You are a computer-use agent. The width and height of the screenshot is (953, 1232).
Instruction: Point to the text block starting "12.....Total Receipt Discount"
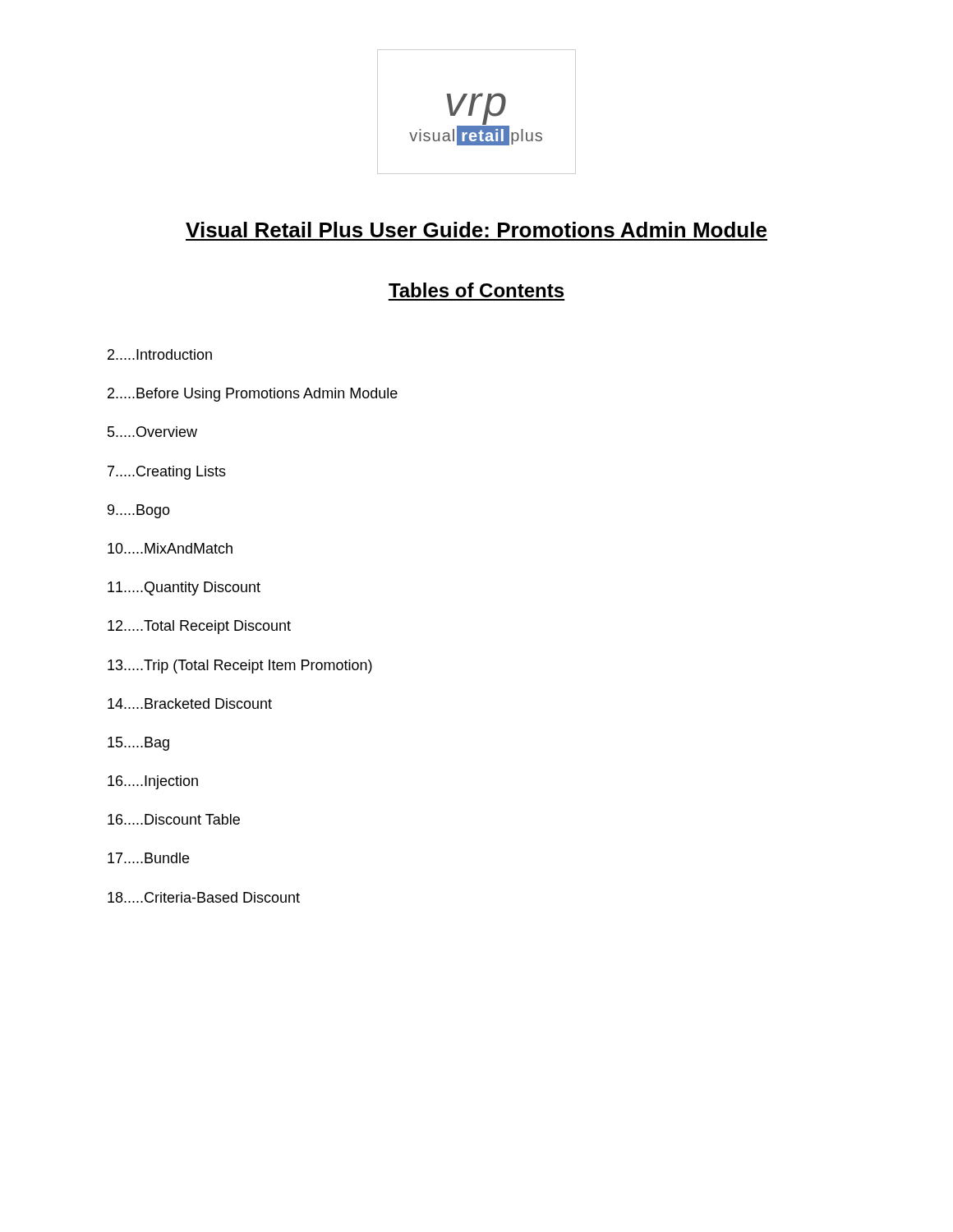pyautogui.click(x=199, y=626)
